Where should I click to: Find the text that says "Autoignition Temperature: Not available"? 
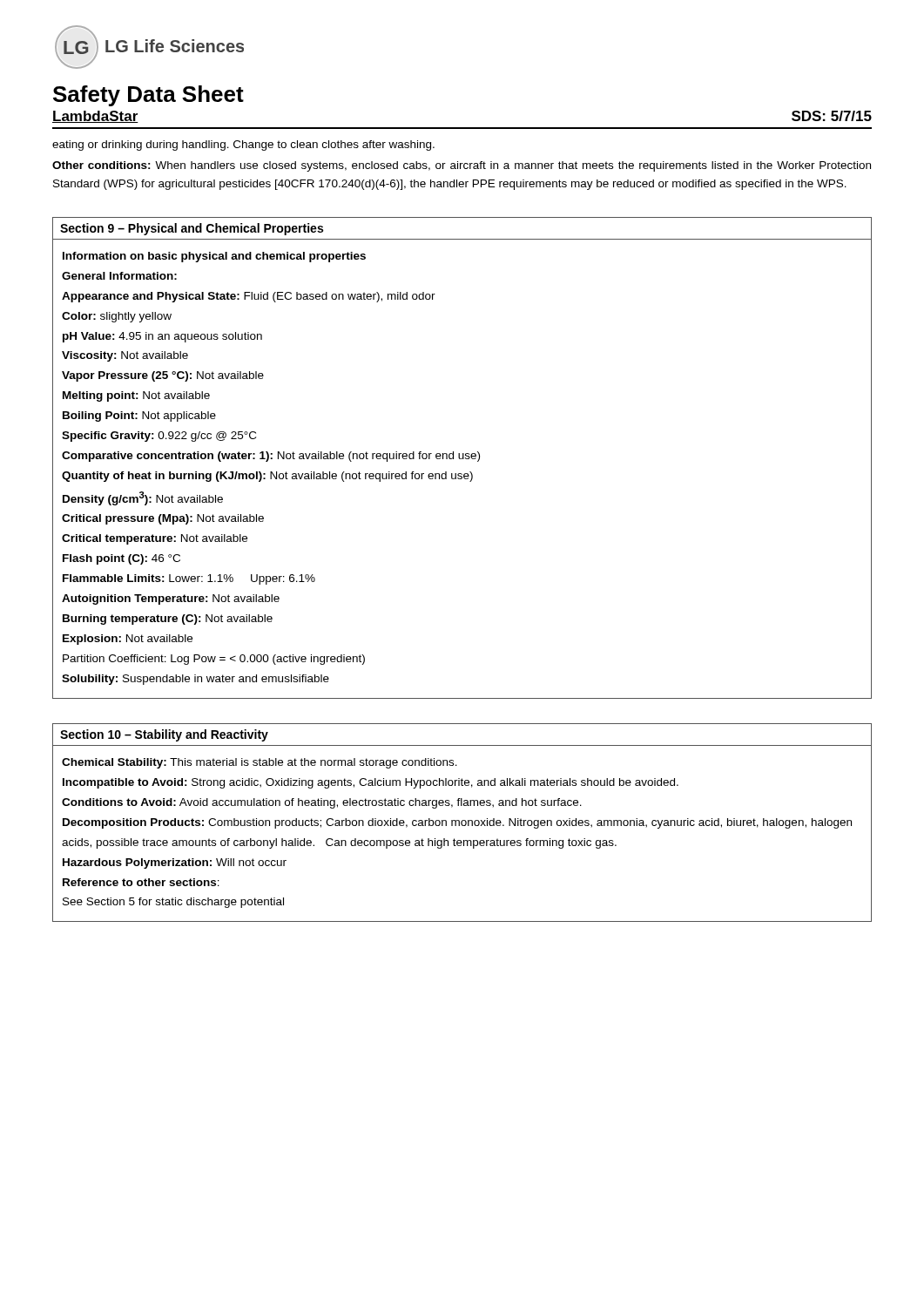(x=171, y=598)
